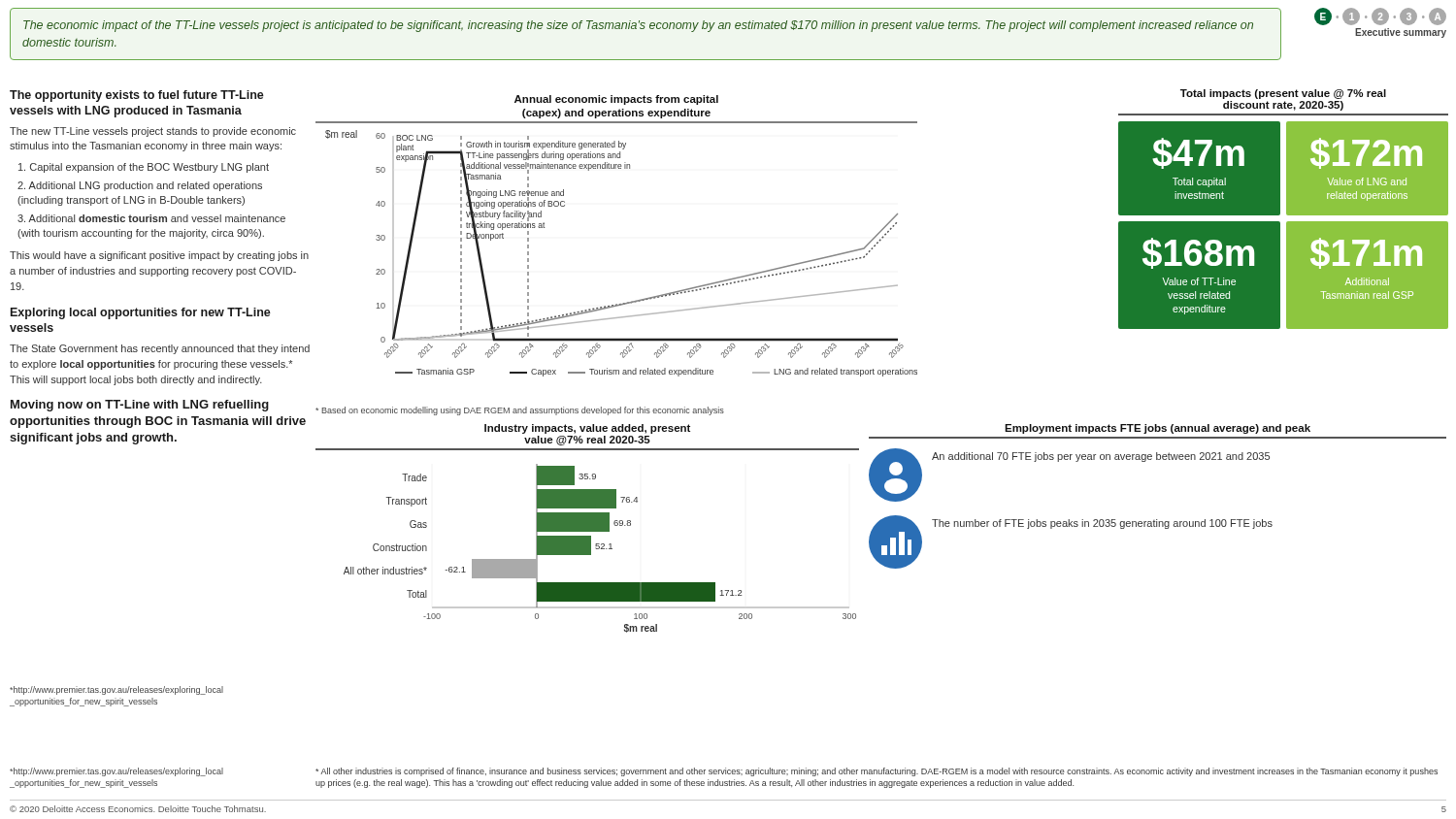Find the section header that reads "The opportunity exists to"
Screen dimensions: 819x1456
(x=137, y=103)
